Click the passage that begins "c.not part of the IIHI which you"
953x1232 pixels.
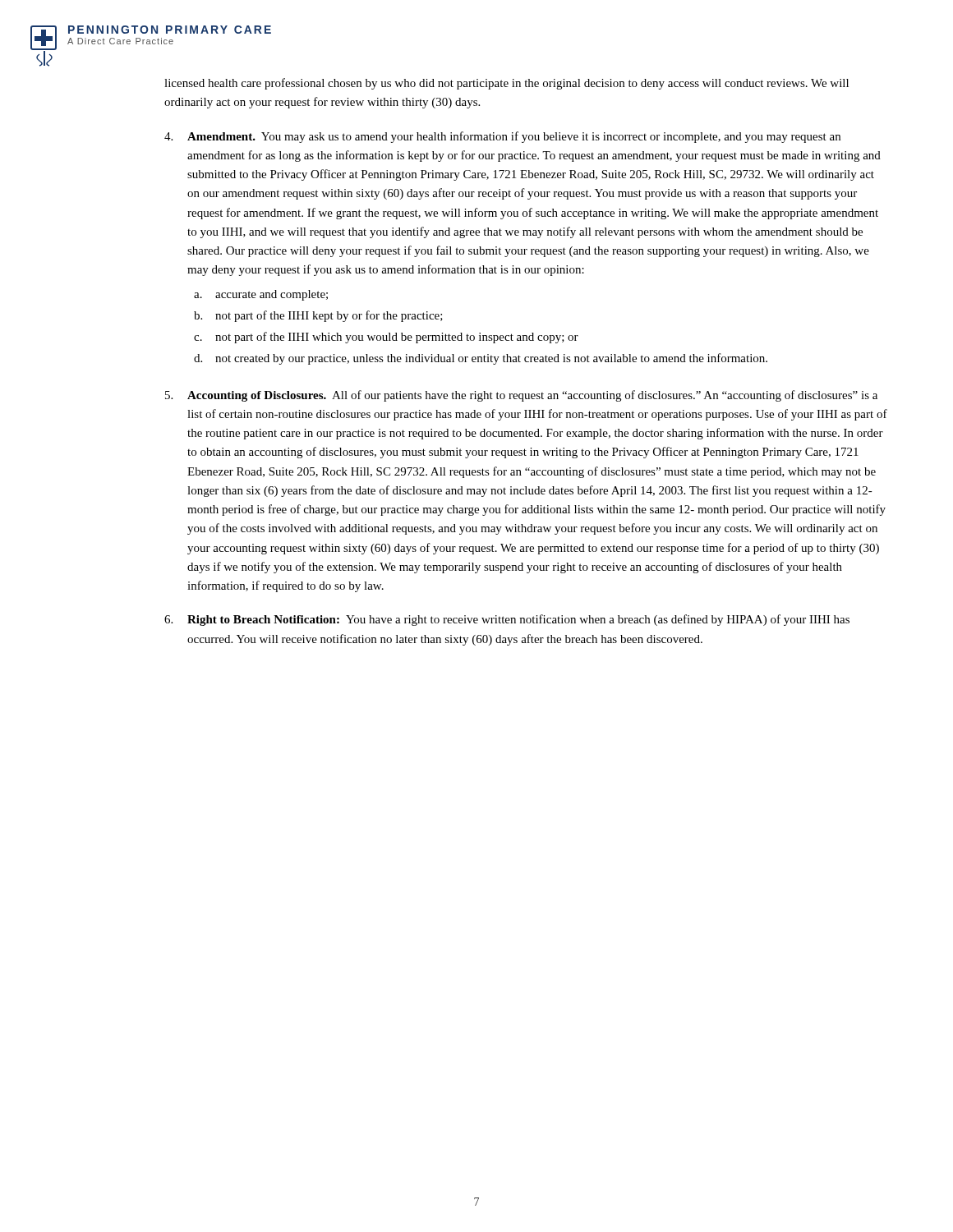(x=386, y=337)
